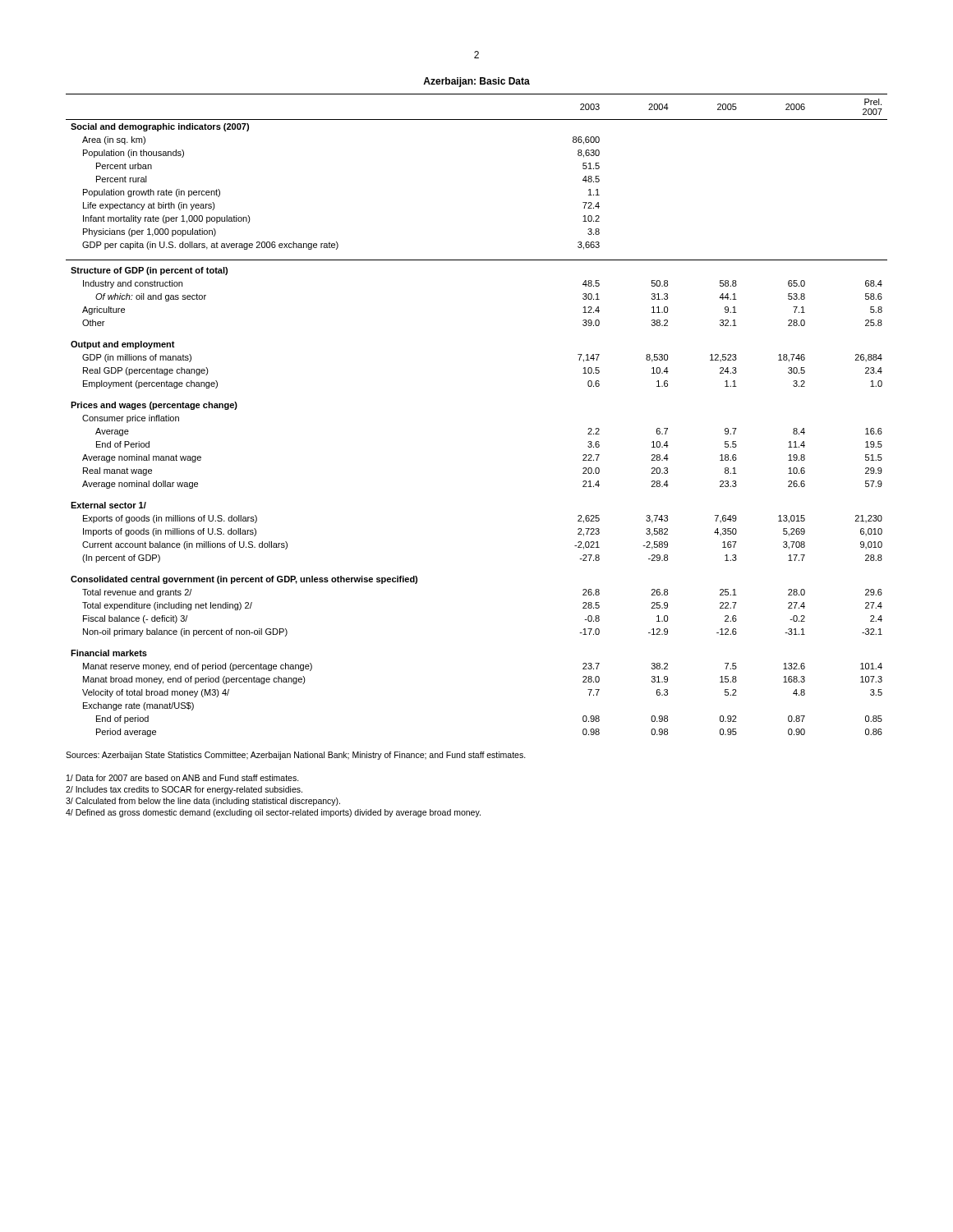Click a table
This screenshot has width=953, height=1232.
point(476,416)
